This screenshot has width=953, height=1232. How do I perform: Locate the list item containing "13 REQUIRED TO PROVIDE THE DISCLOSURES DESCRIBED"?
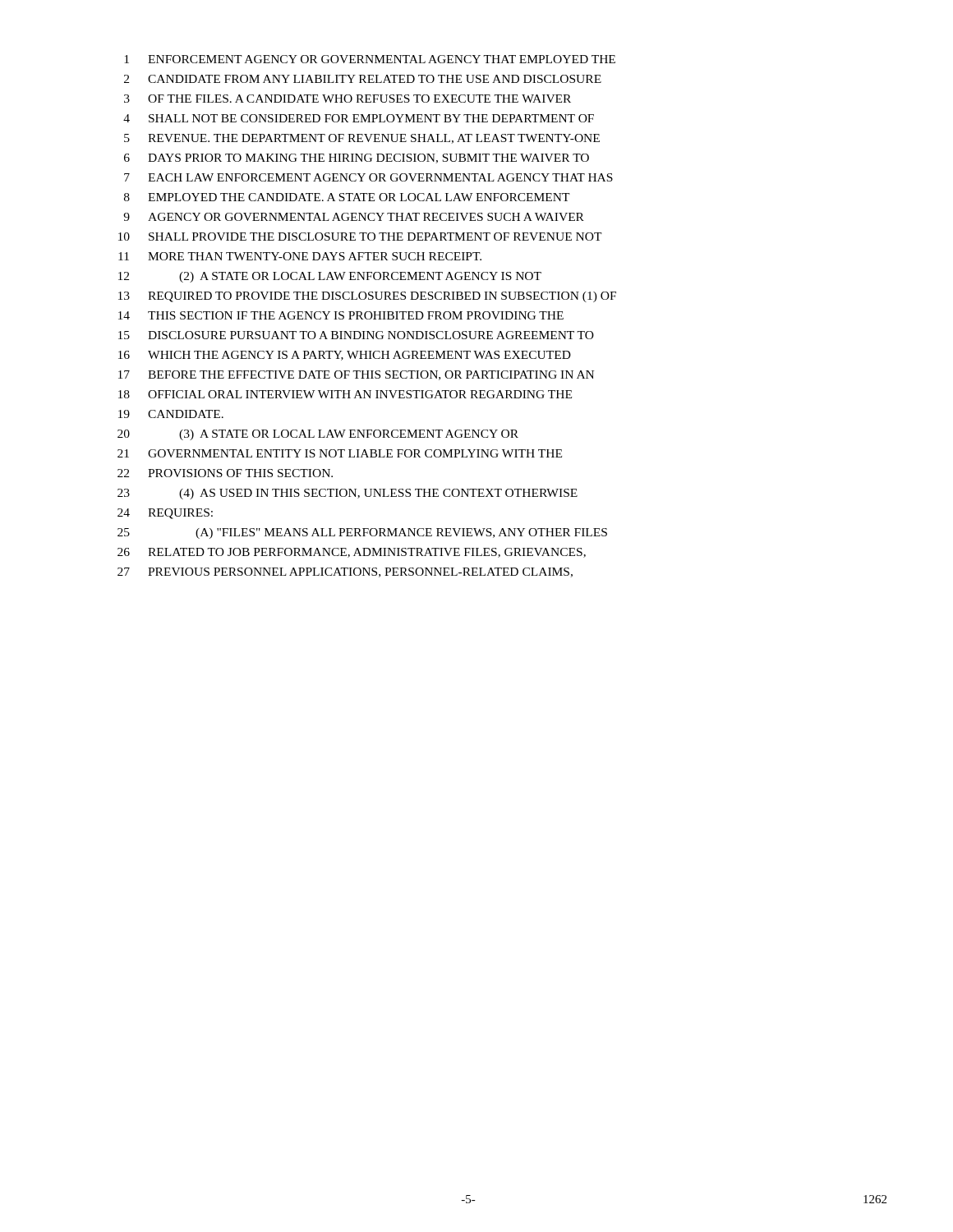(493, 296)
